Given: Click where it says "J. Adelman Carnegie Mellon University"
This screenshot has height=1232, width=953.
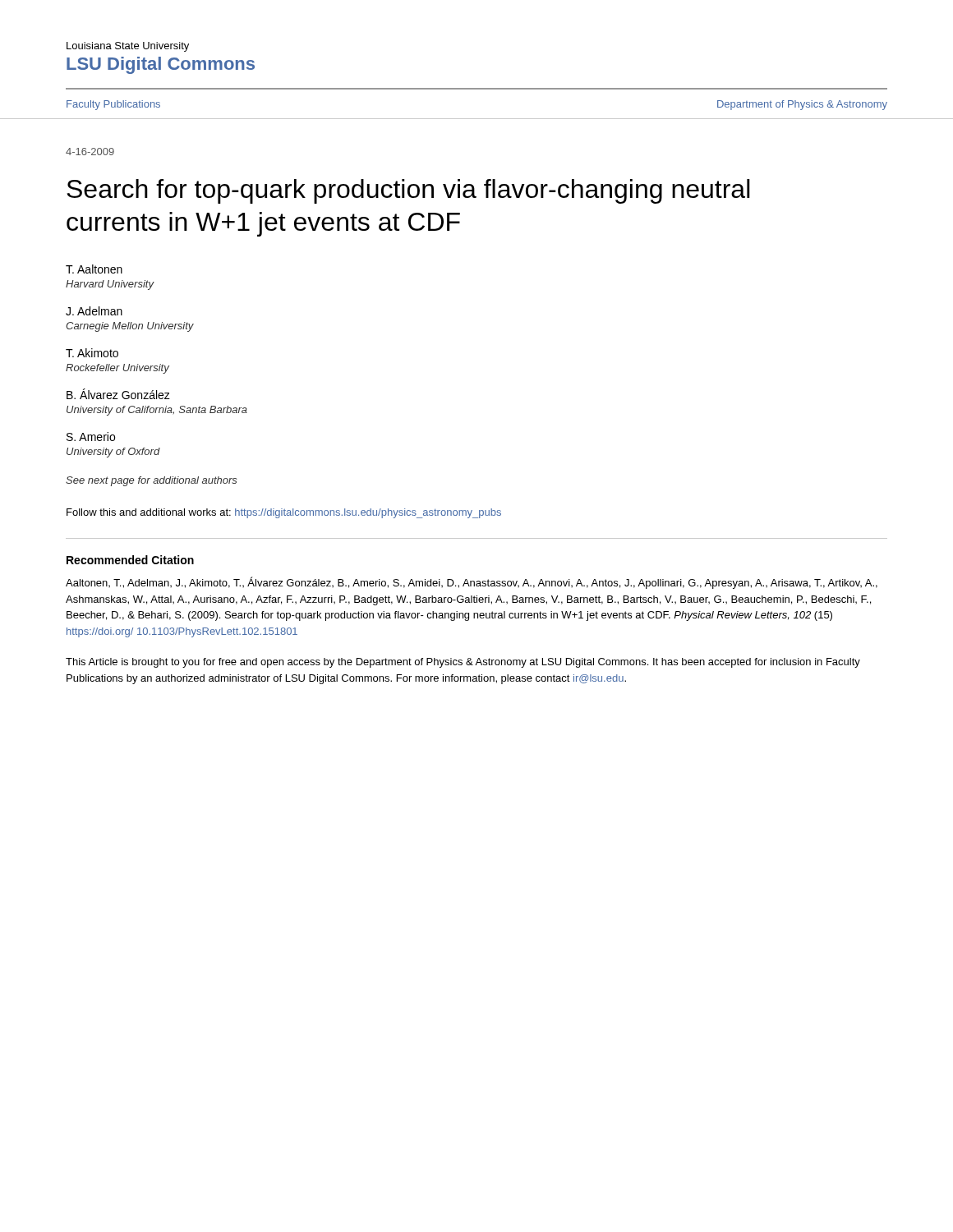Looking at the screenshot, I should pos(94,311).
